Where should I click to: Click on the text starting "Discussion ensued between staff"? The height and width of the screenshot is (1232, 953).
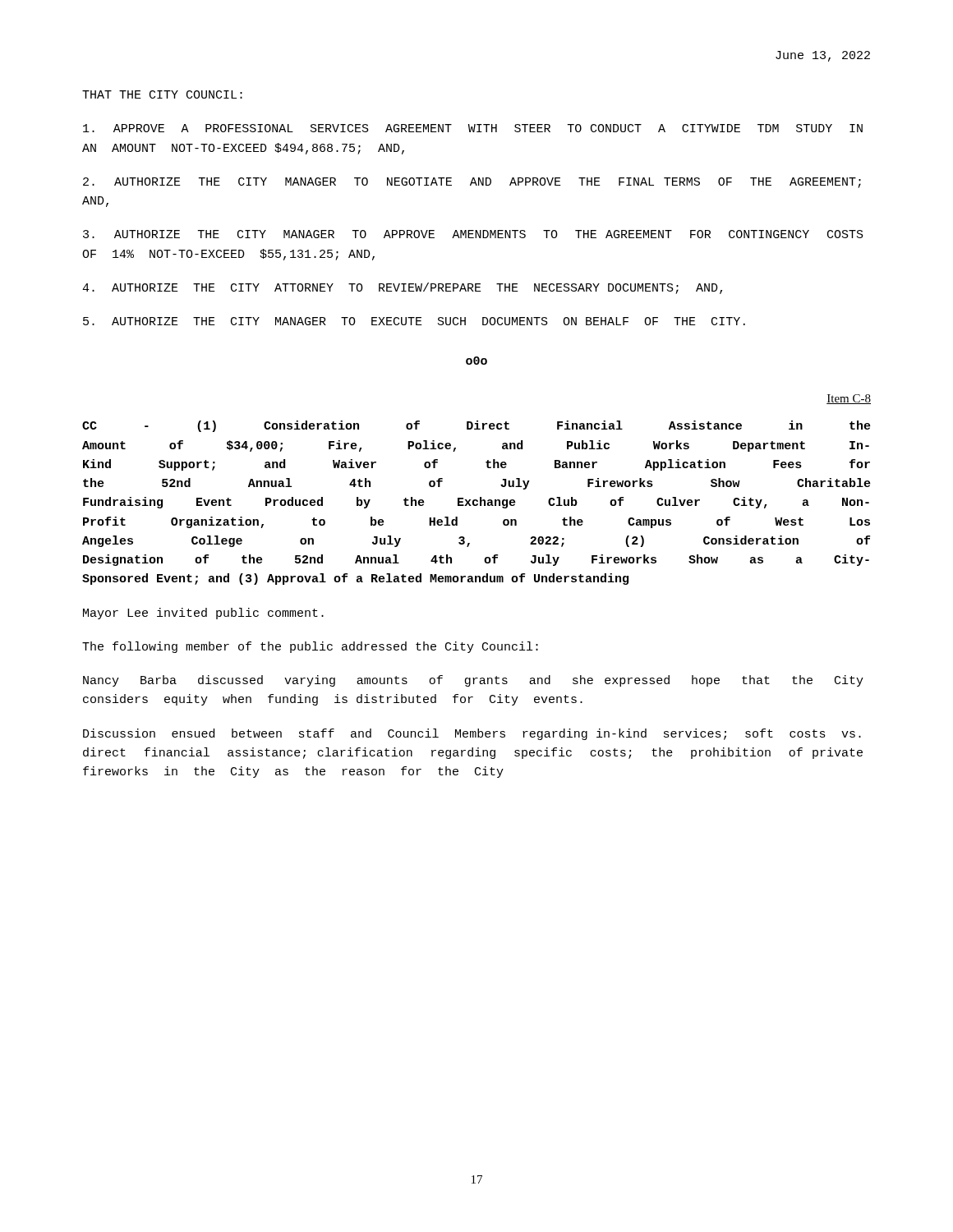pos(476,753)
